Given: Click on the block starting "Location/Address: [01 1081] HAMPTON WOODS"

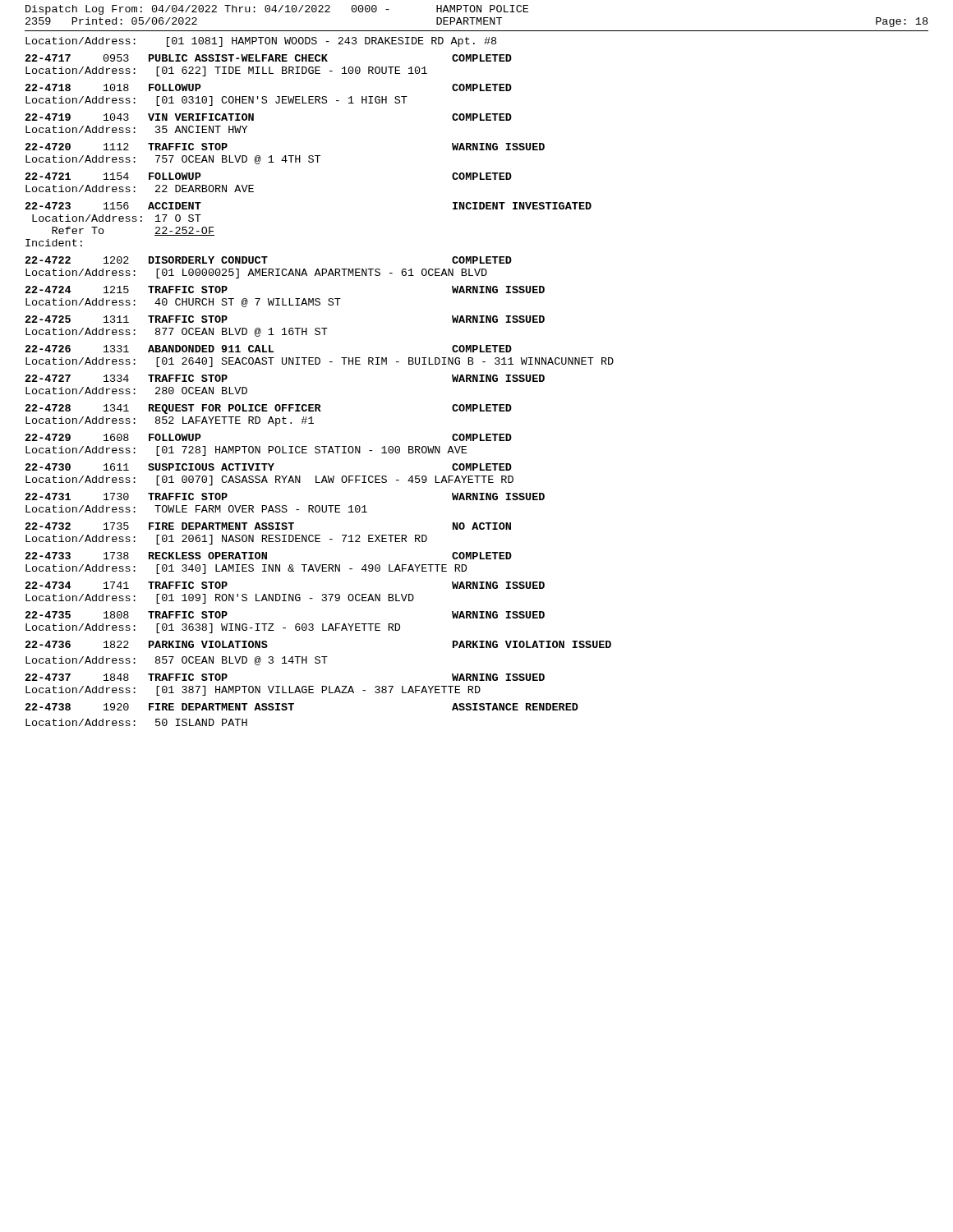Looking at the screenshot, I should point(261,42).
